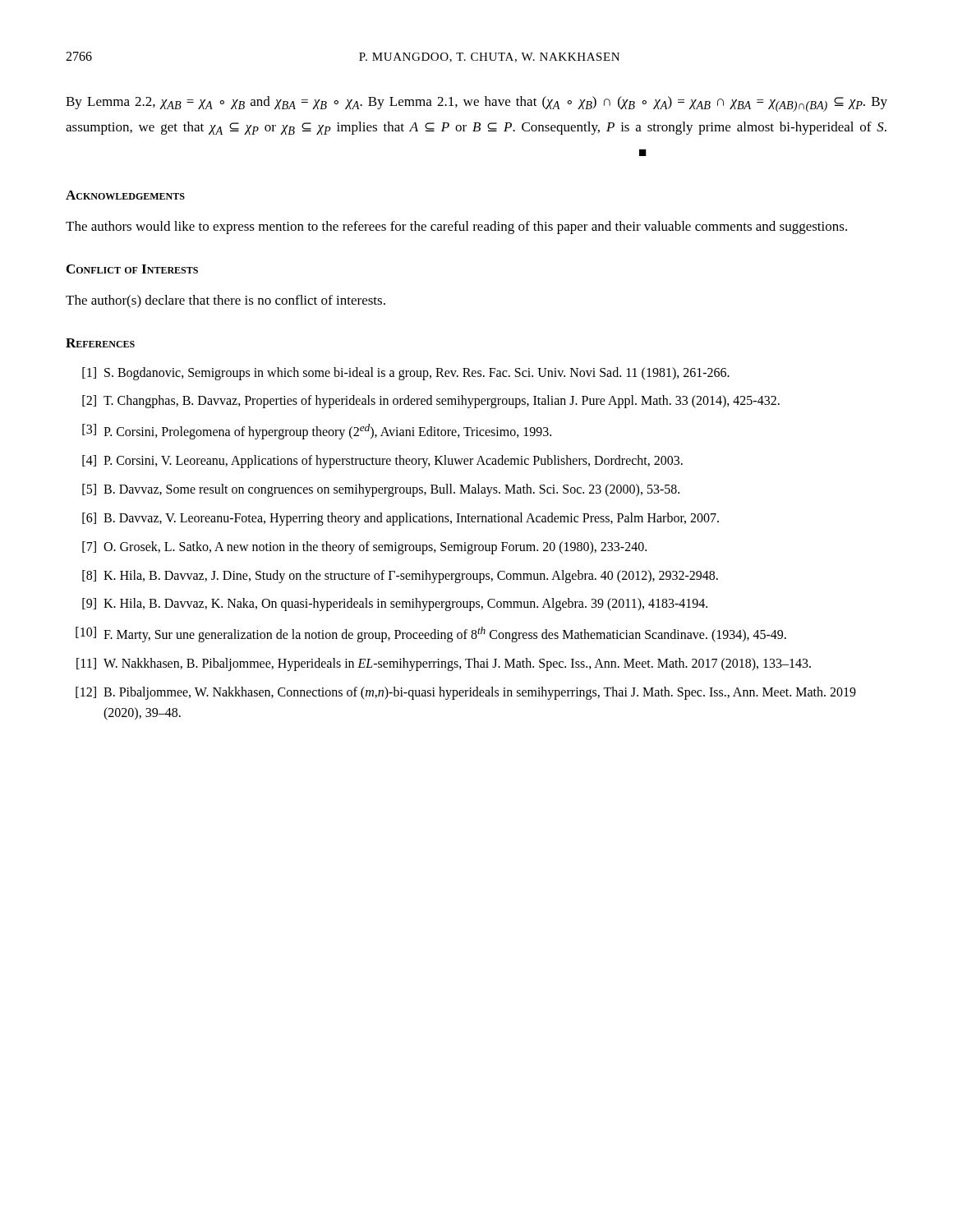
Task: Click on the text block starting "[1] S. Bogdanovic, Semigroups in which"
Action: [x=476, y=373]
